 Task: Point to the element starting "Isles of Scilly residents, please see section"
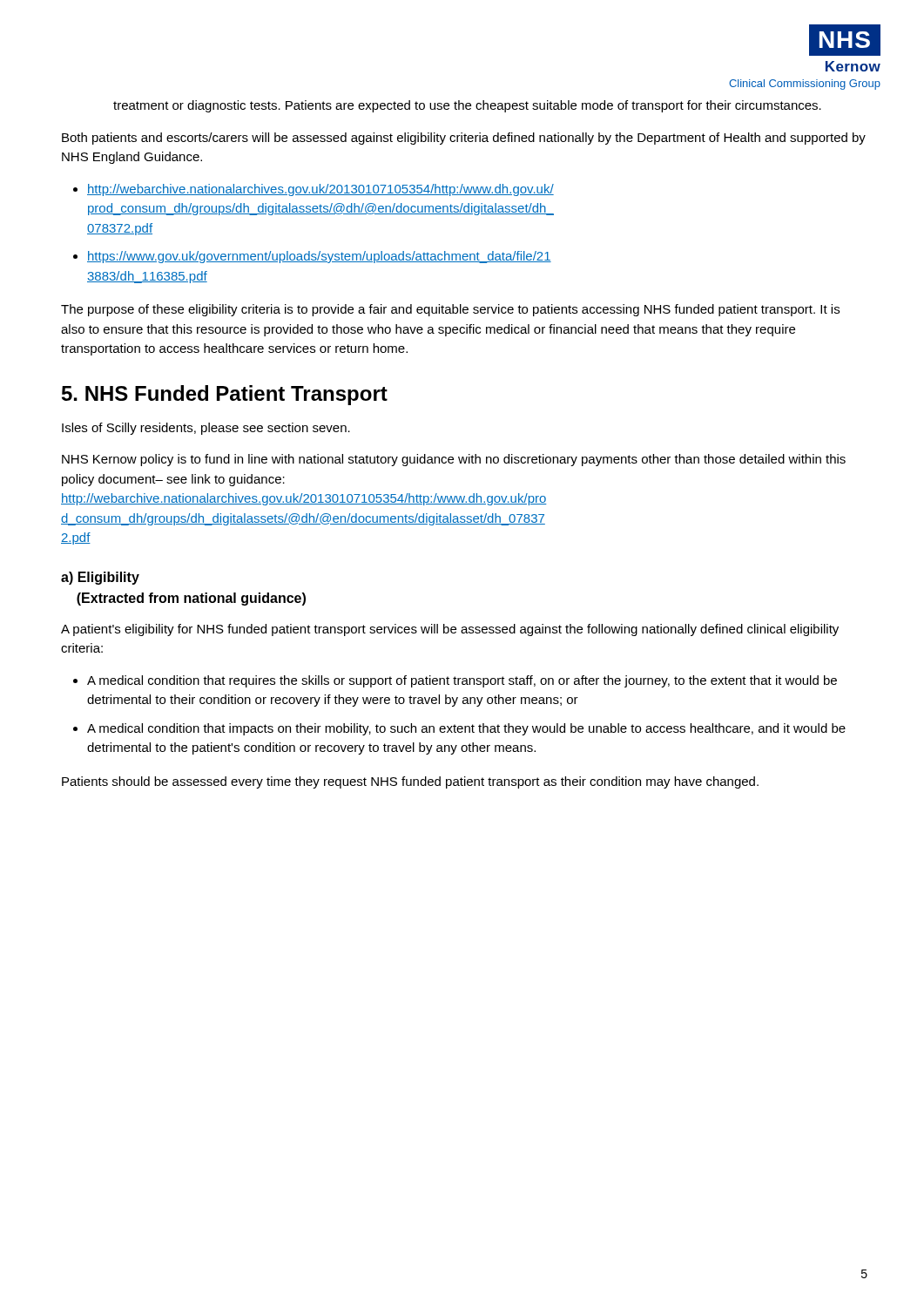click(206, 429)
